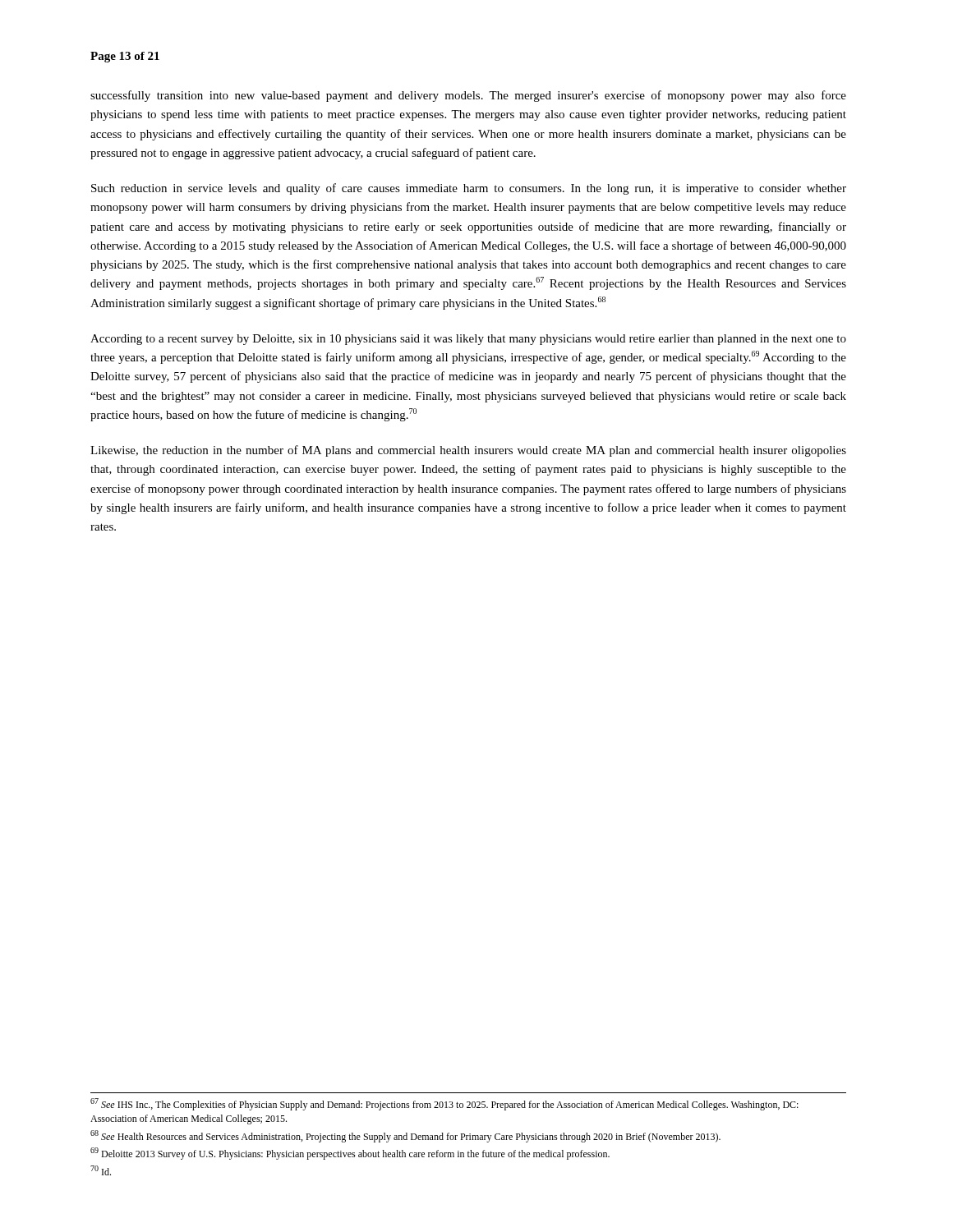Image resolution: width=953 pixels, height=1232 pixels.
Task: Select the element starting "68 See Health Resources"
Action: click(406, 1136)
